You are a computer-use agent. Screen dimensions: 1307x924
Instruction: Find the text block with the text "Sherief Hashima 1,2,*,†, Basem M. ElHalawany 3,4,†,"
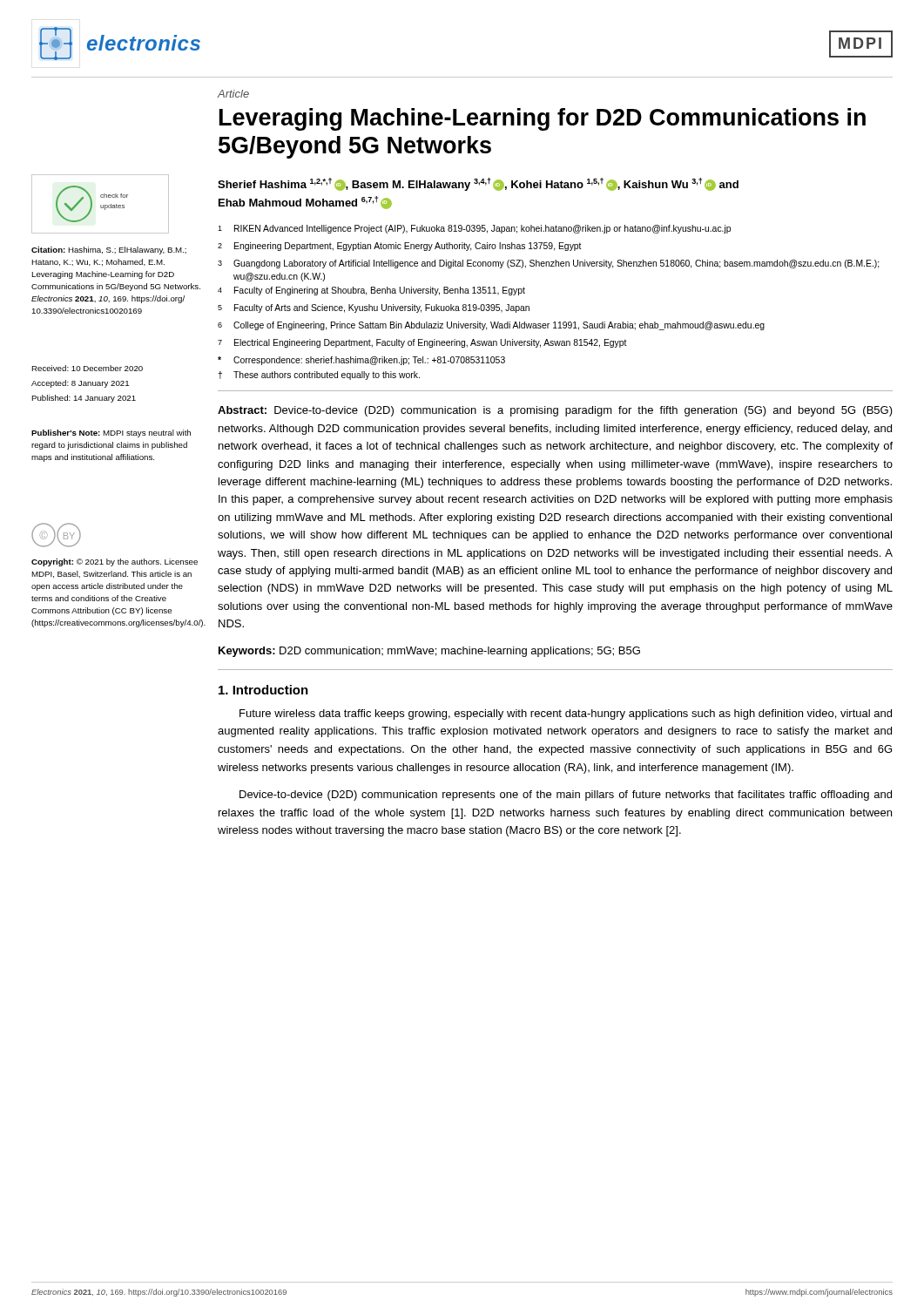[x=478, y=184]
